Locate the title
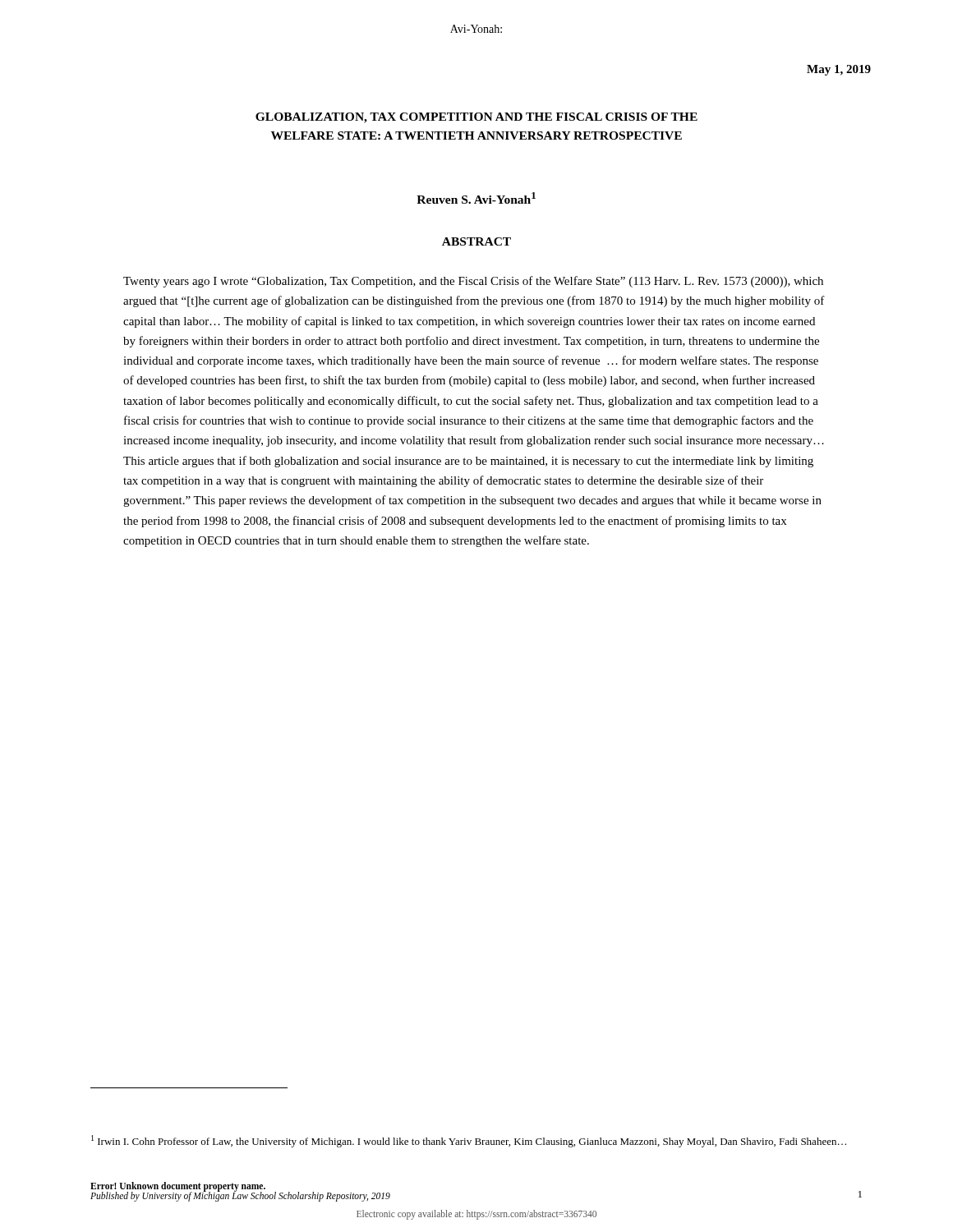The image size is (953, 1232). tap(476, 126)
